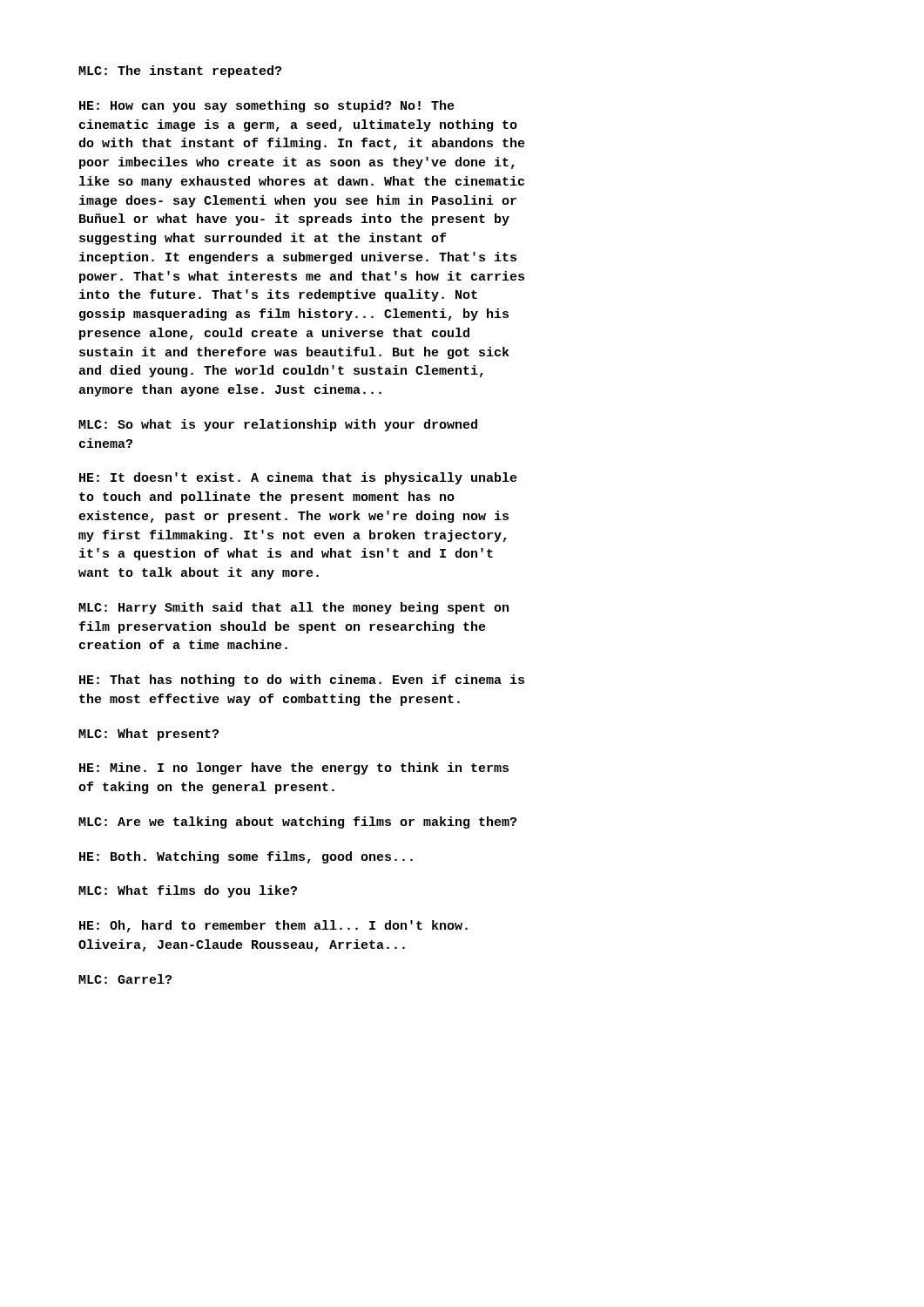Locate the text "MLC: What present?"

pos(149,735)
